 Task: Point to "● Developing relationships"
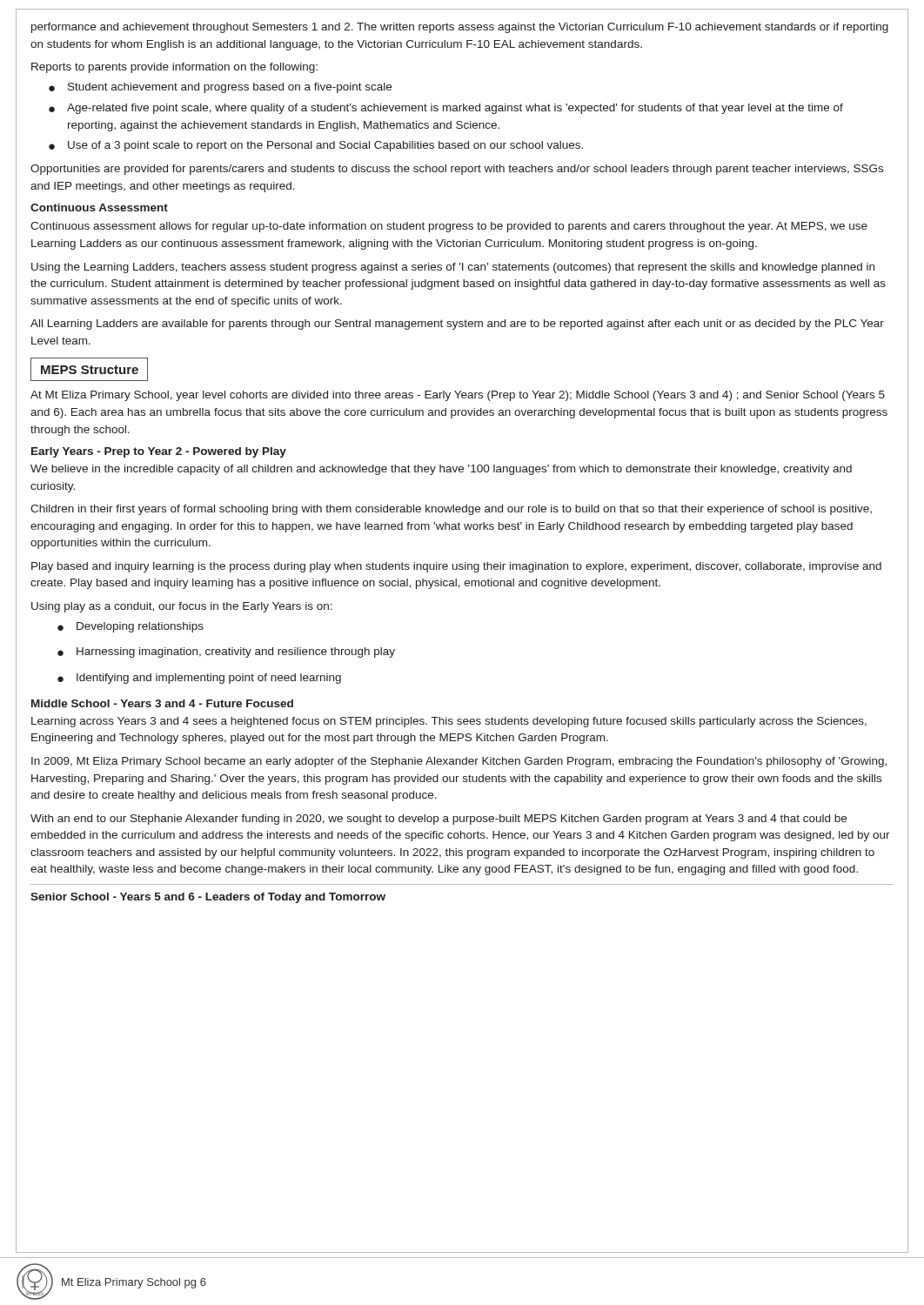tap(130, 627)
